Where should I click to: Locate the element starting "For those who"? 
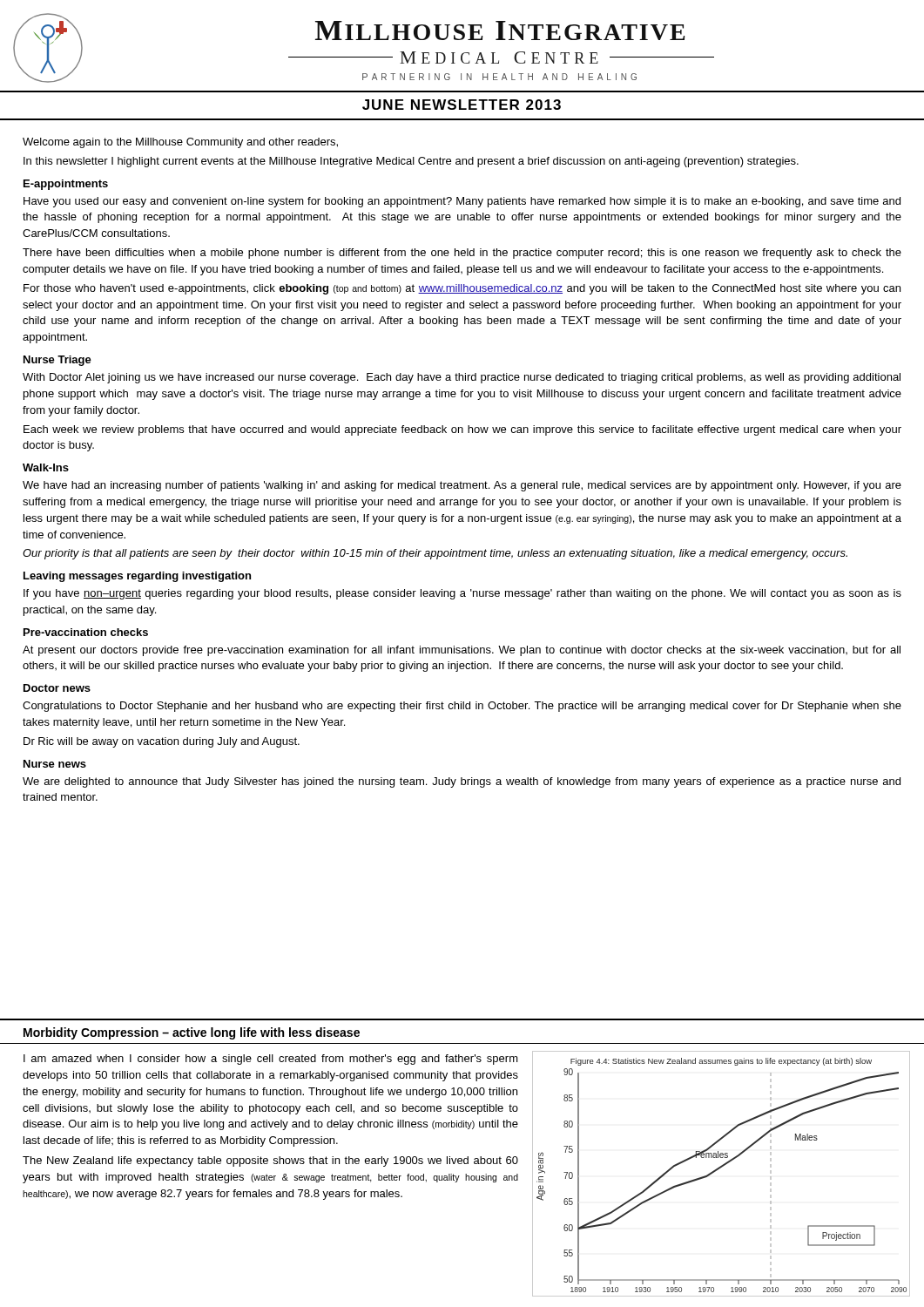[x=462, y=312]
